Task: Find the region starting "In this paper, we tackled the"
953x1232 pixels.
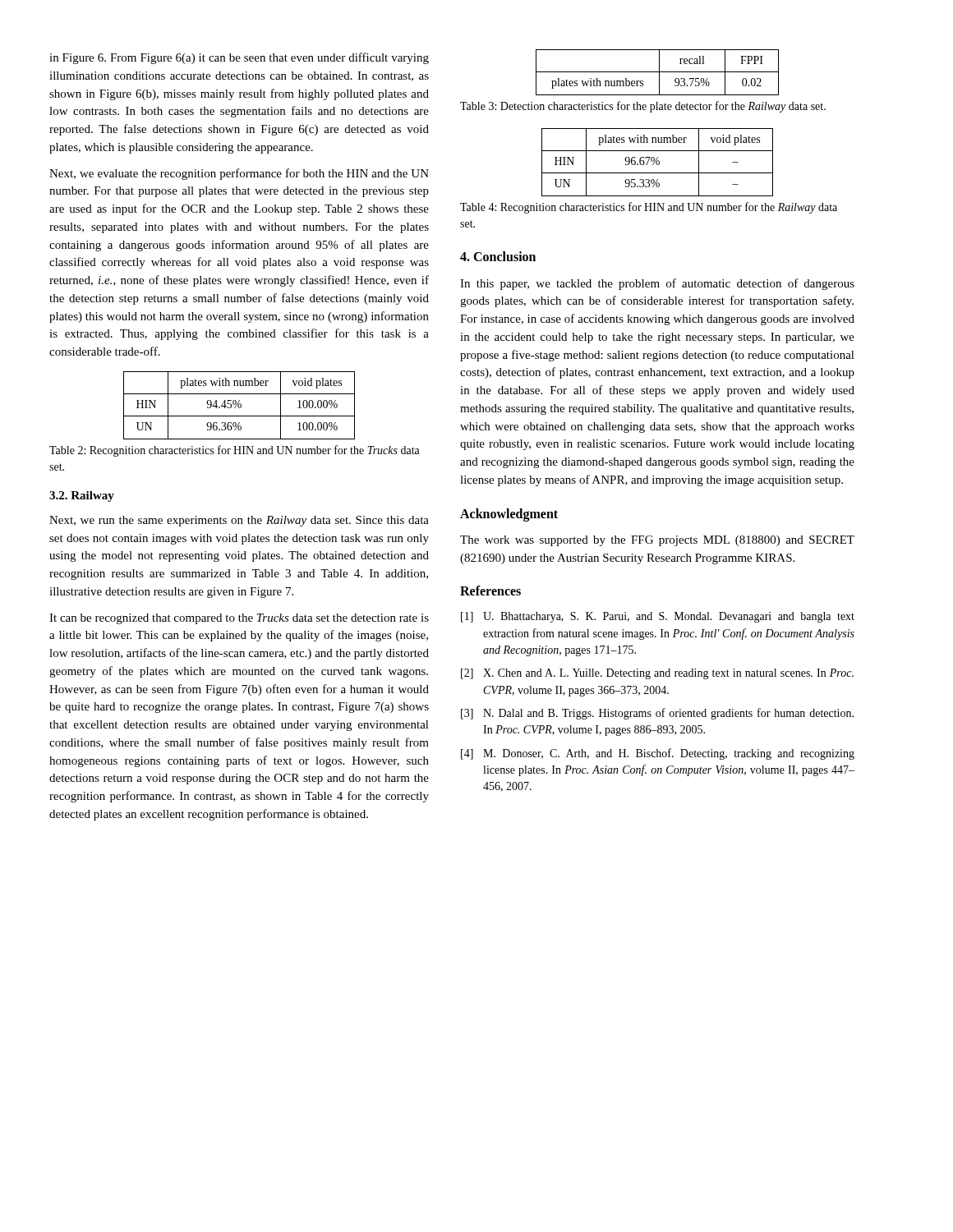Action: pyautogui.click(x=657, y=382)
